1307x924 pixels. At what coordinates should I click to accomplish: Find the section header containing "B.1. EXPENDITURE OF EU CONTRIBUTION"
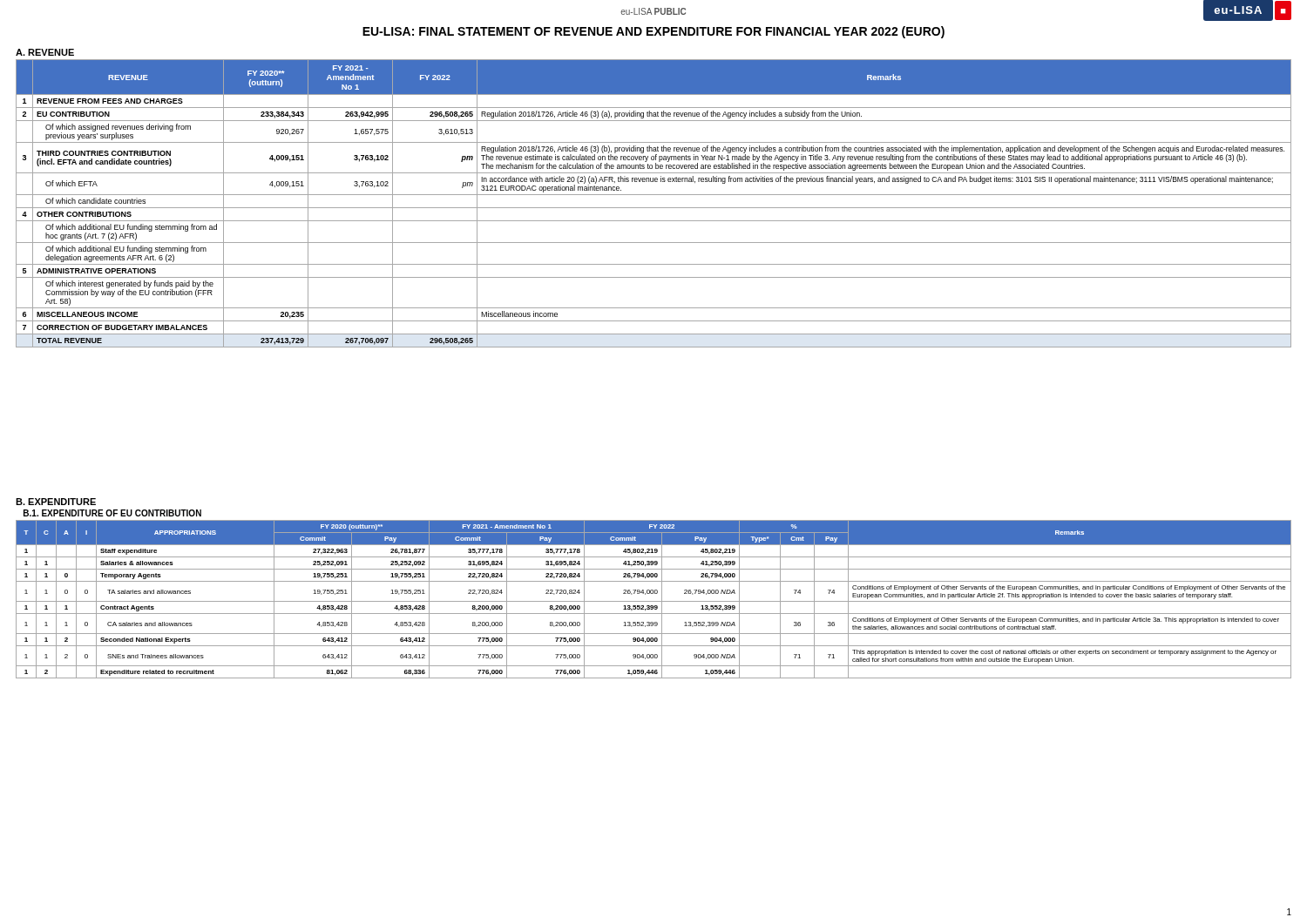pos(109,513)
